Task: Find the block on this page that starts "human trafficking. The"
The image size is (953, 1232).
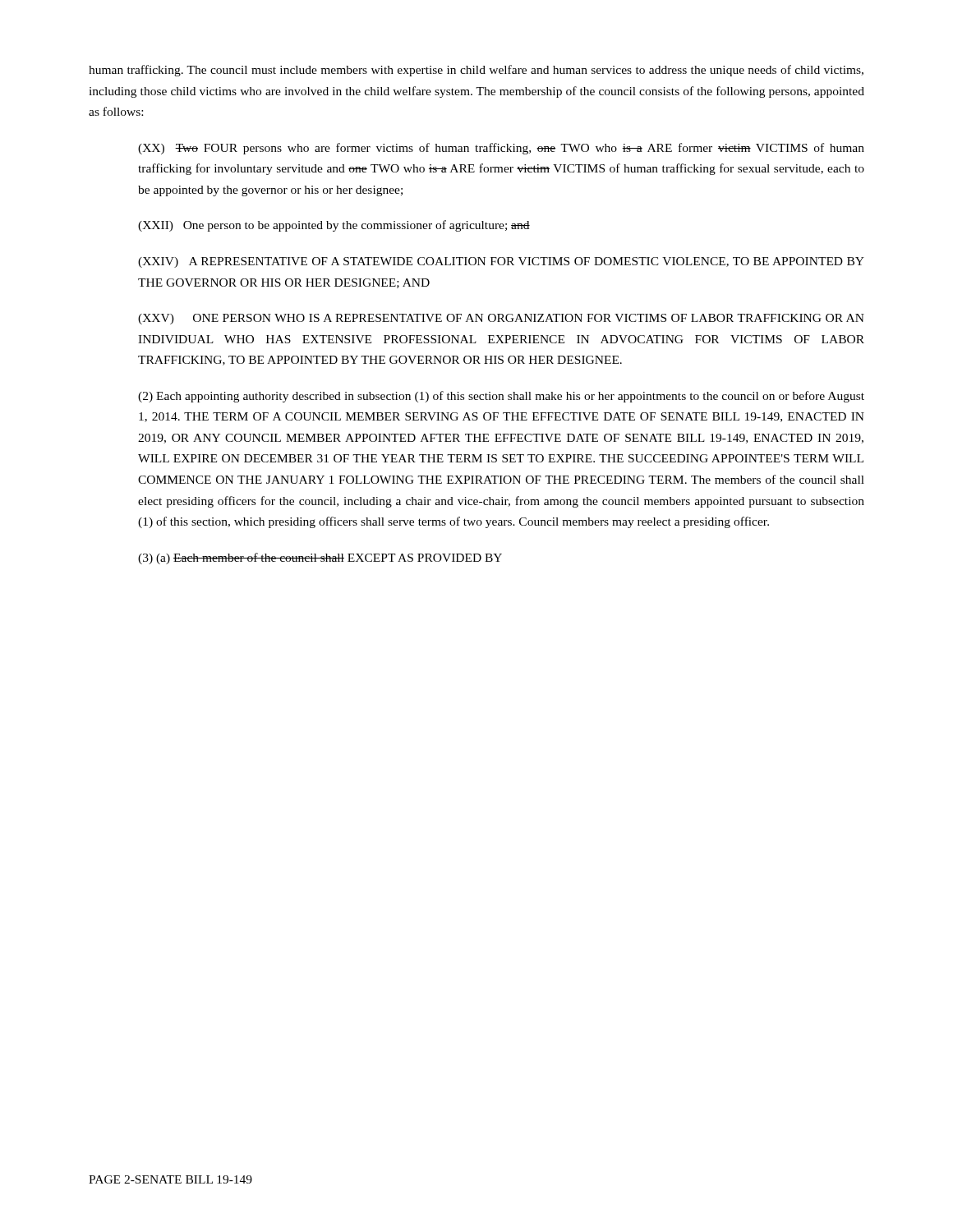Action: click(476, 90)
